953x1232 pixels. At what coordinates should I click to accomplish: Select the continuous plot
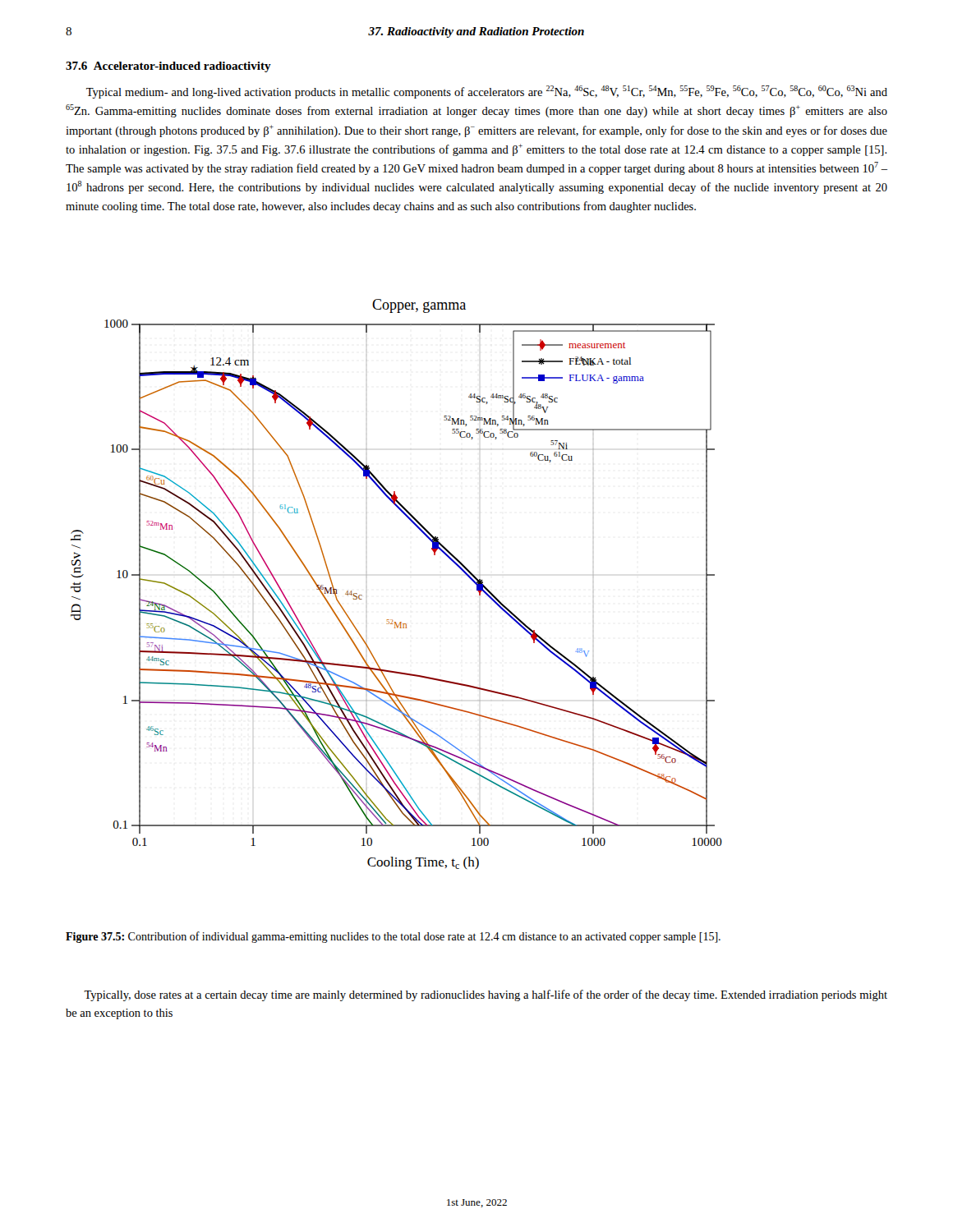pos(476,589)
